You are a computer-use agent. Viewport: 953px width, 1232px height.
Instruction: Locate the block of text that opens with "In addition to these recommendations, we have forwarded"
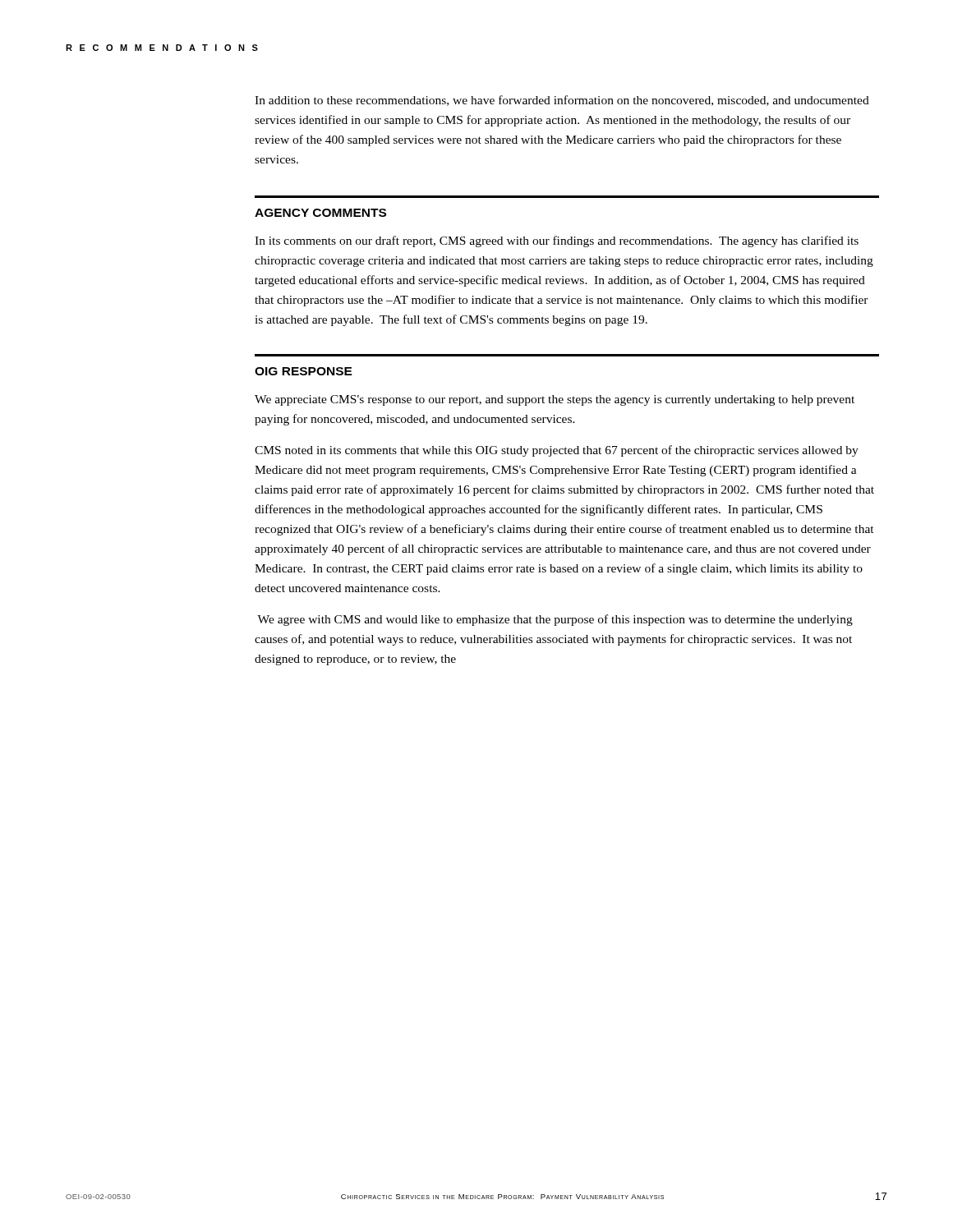click(x=562, y=129)
